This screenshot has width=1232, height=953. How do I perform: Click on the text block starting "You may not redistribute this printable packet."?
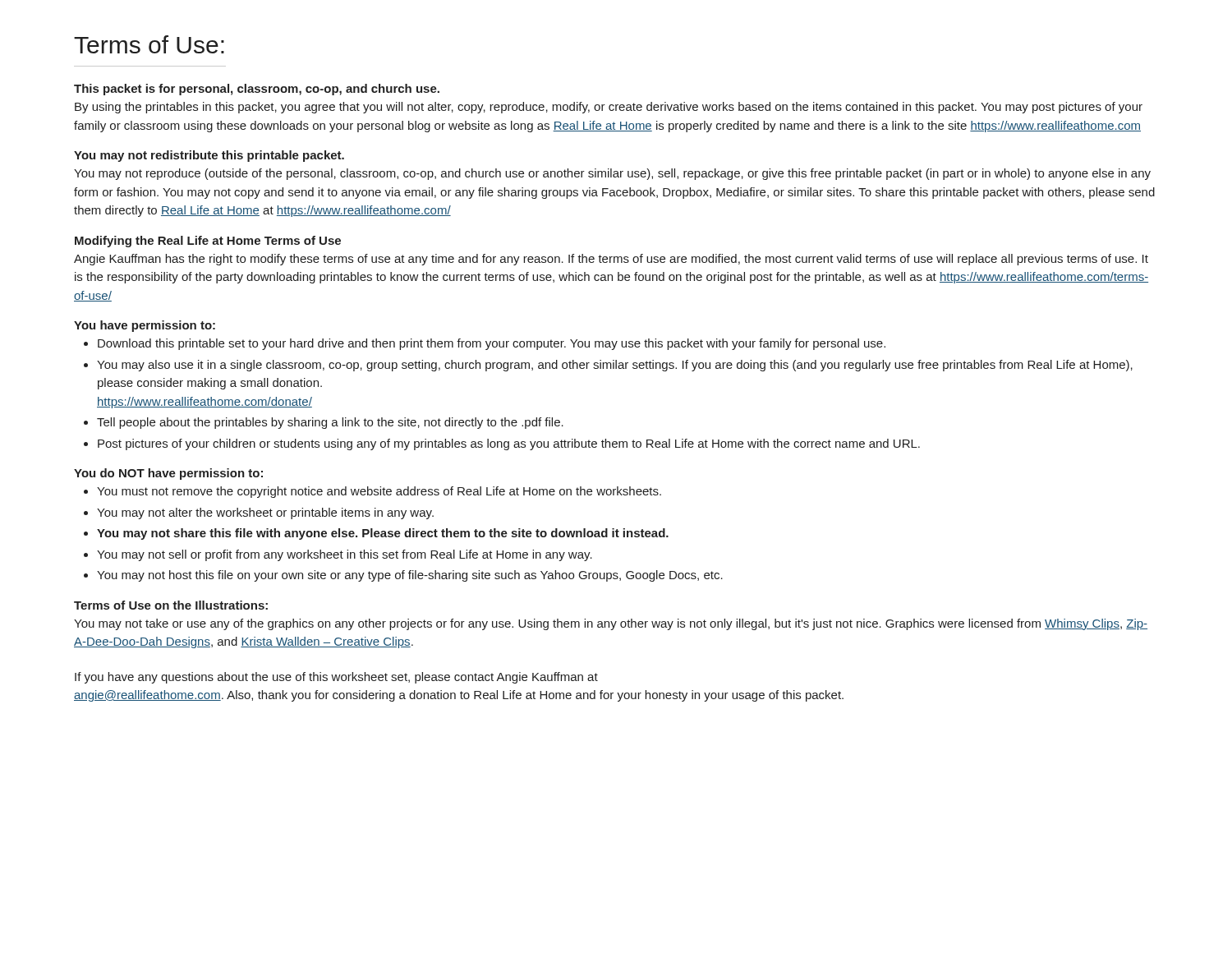coord(209,156)
